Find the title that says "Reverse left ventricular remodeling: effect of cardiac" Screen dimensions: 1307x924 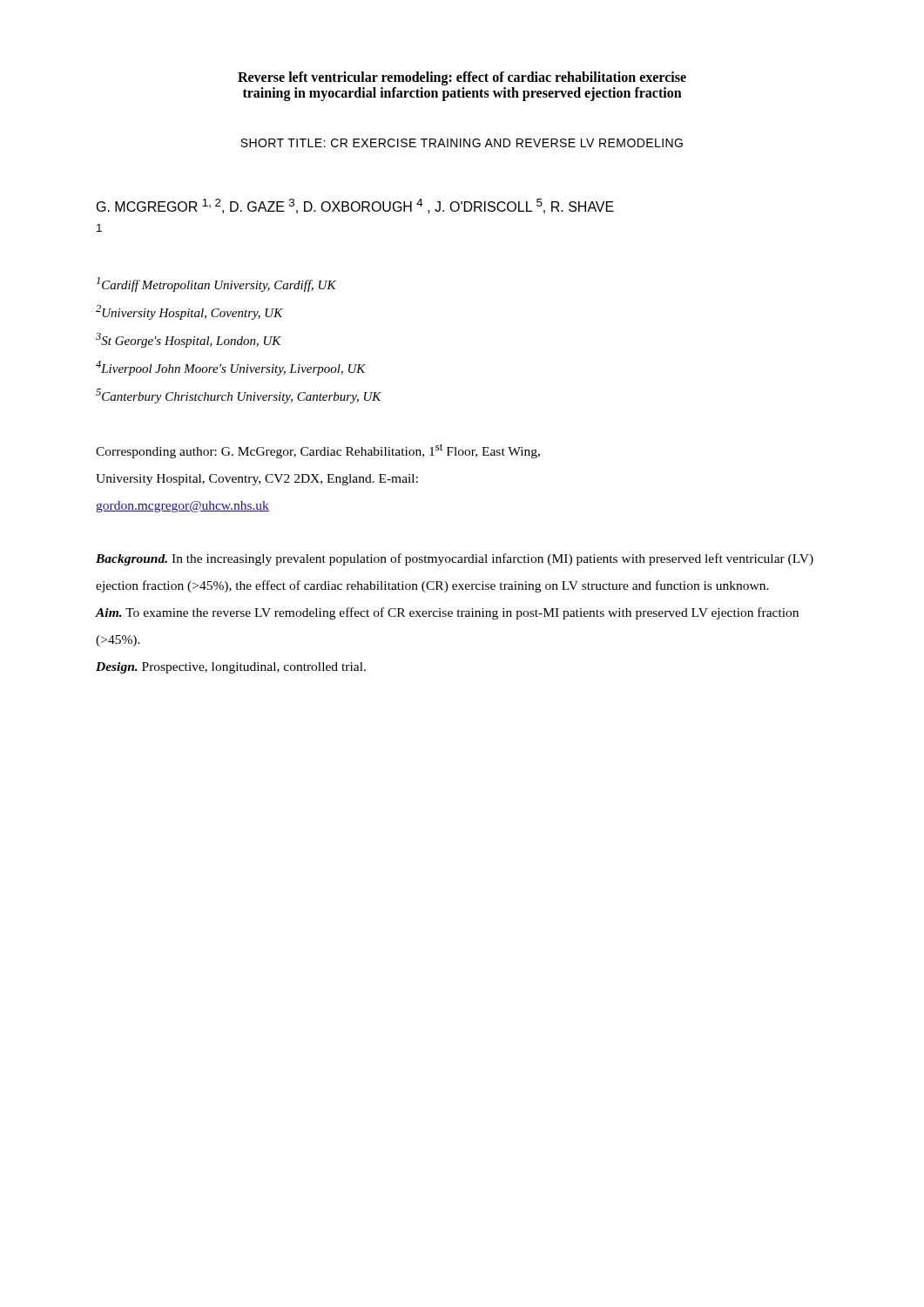[x=462, y=85]
